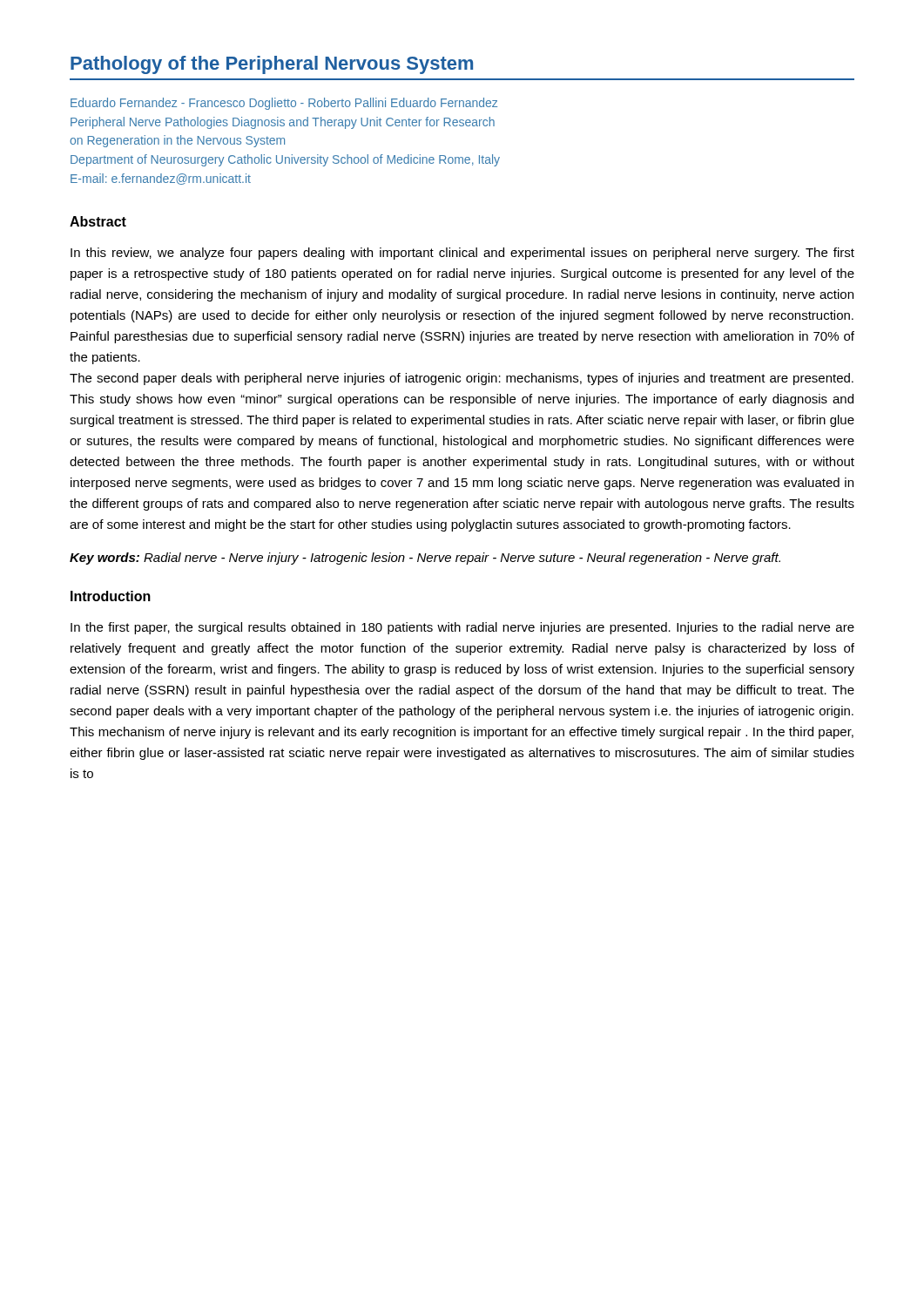The height and width of the screenshot is (1307, 924).
Task: Locate the text "Pathology of the Peripheral Nervous System"
Action: (462, 66)
